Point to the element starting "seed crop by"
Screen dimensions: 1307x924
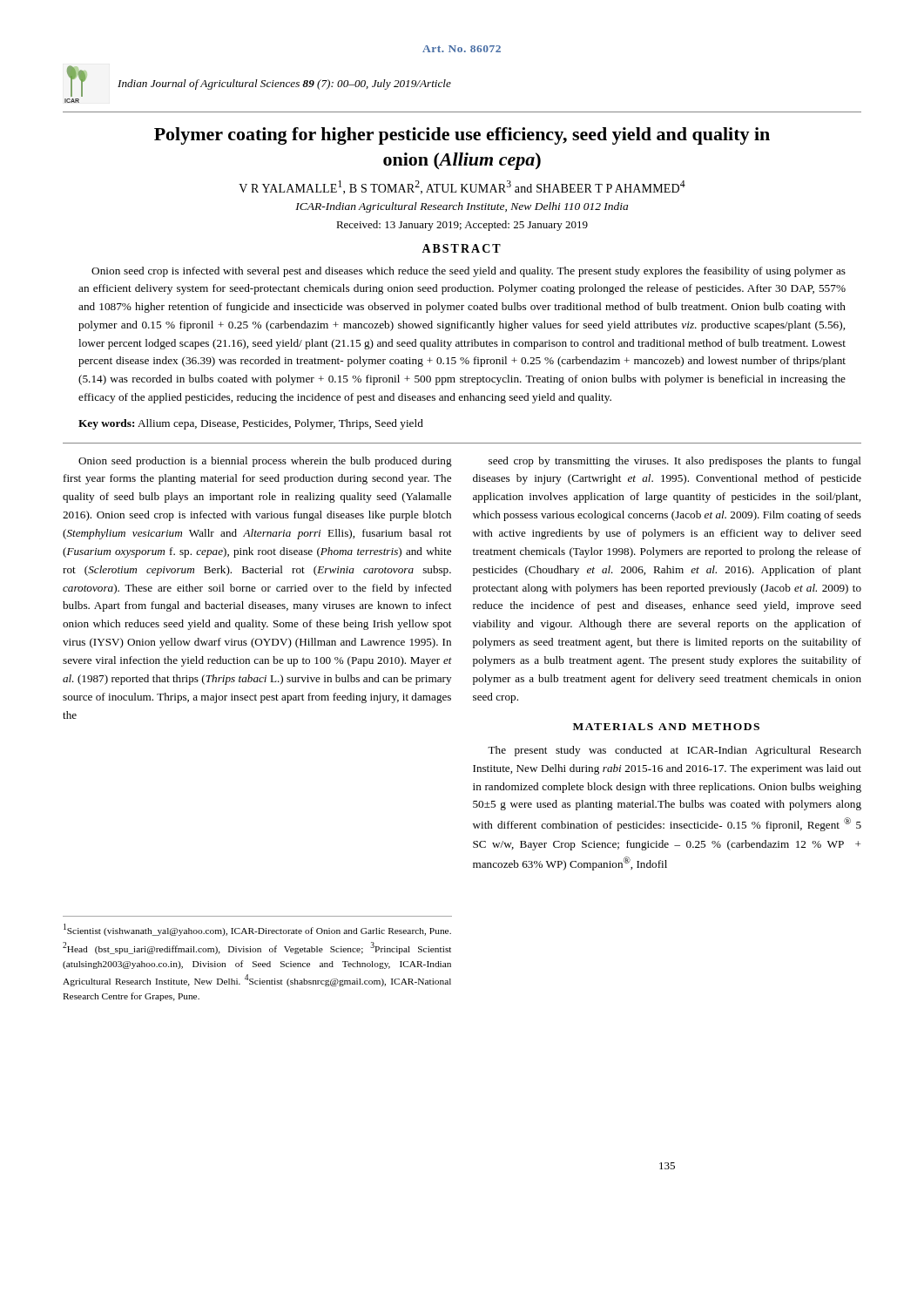(667, 578)
